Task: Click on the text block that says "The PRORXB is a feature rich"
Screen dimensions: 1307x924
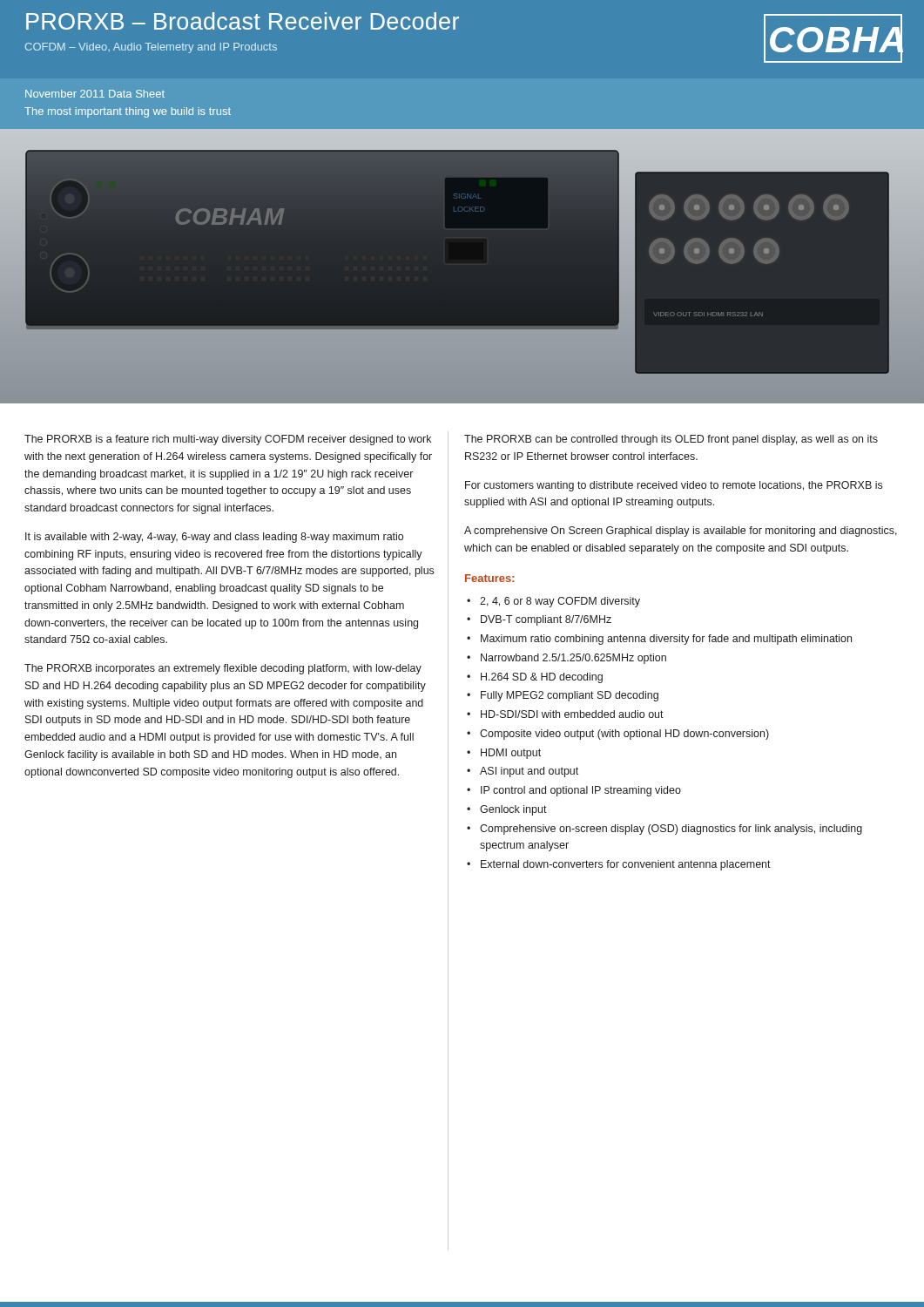Action: [230, 606]
